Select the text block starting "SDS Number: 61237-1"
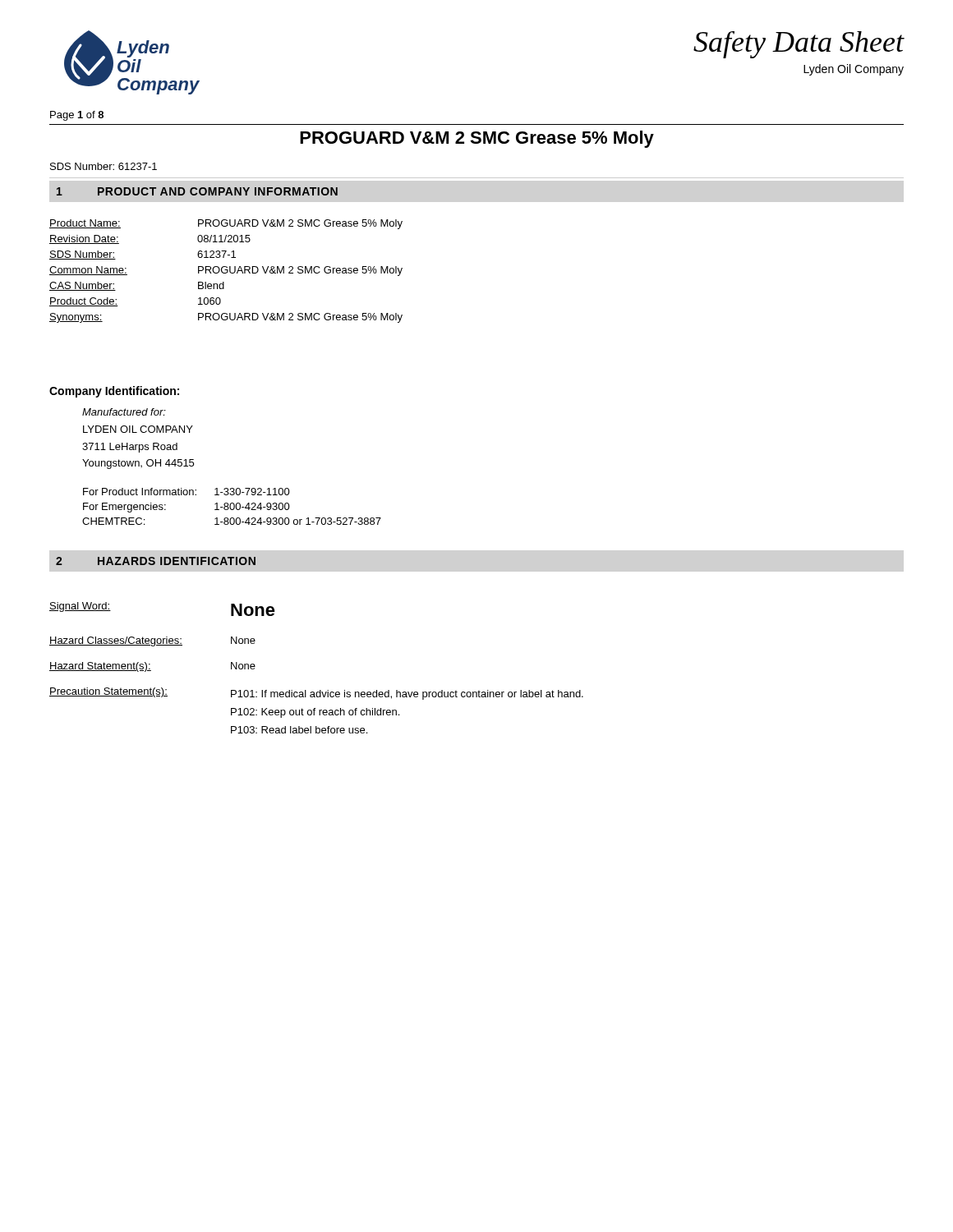The width and height of the screenshot is (953, 1232). click(x=103, y=166)
